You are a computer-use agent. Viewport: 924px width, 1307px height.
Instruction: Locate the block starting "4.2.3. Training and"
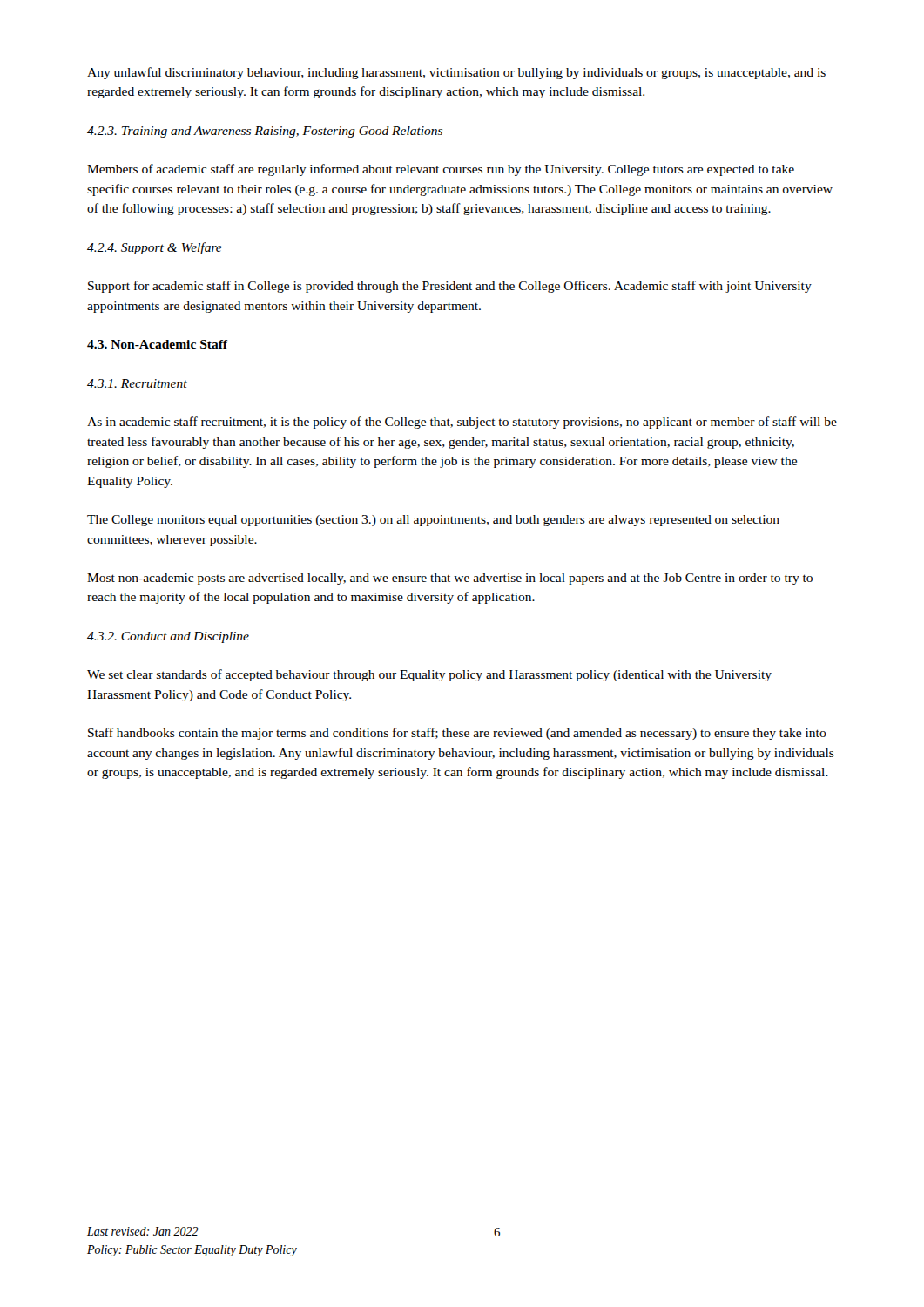265,130
